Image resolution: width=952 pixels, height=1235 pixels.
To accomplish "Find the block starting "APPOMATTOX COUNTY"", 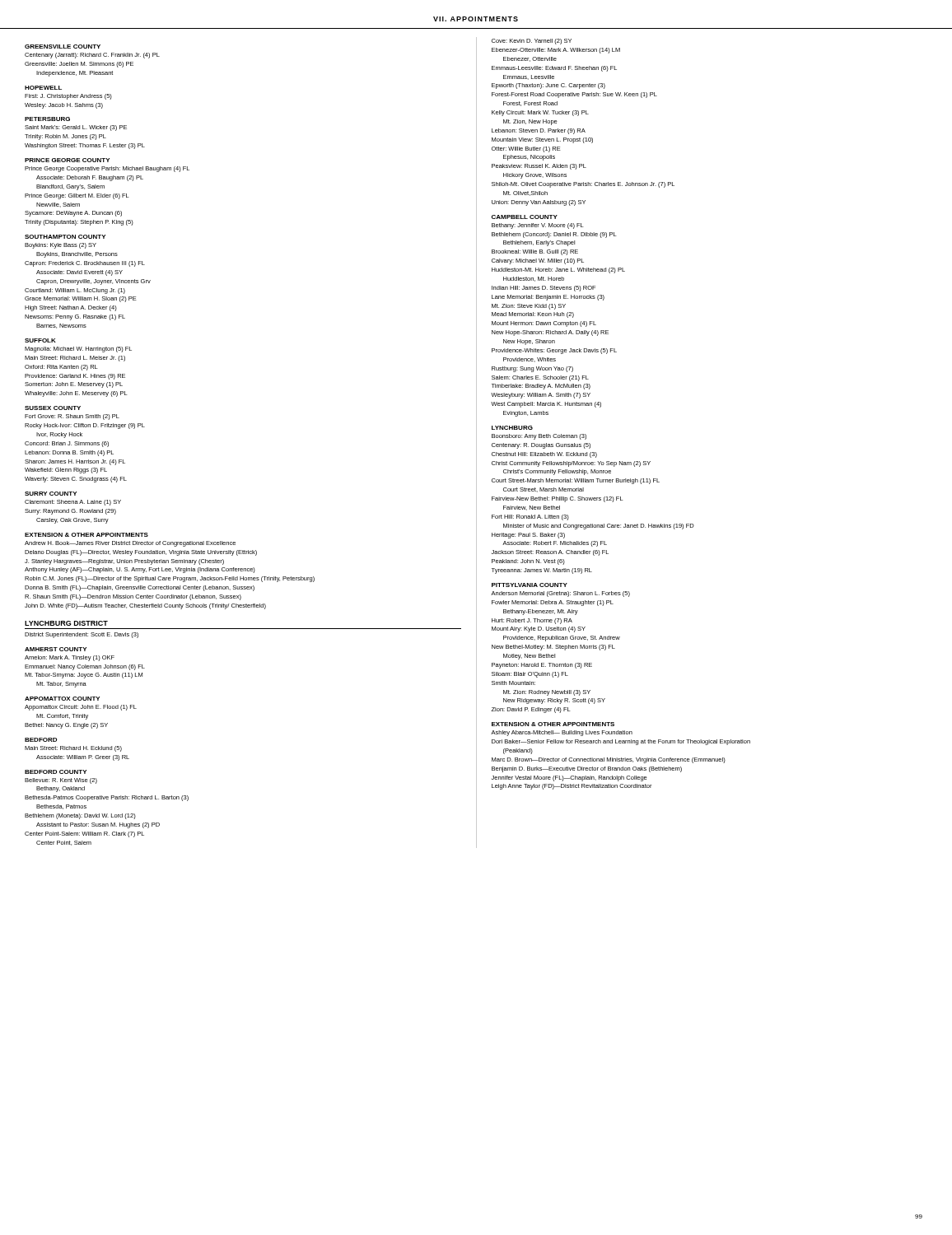I will coord(62,699).
